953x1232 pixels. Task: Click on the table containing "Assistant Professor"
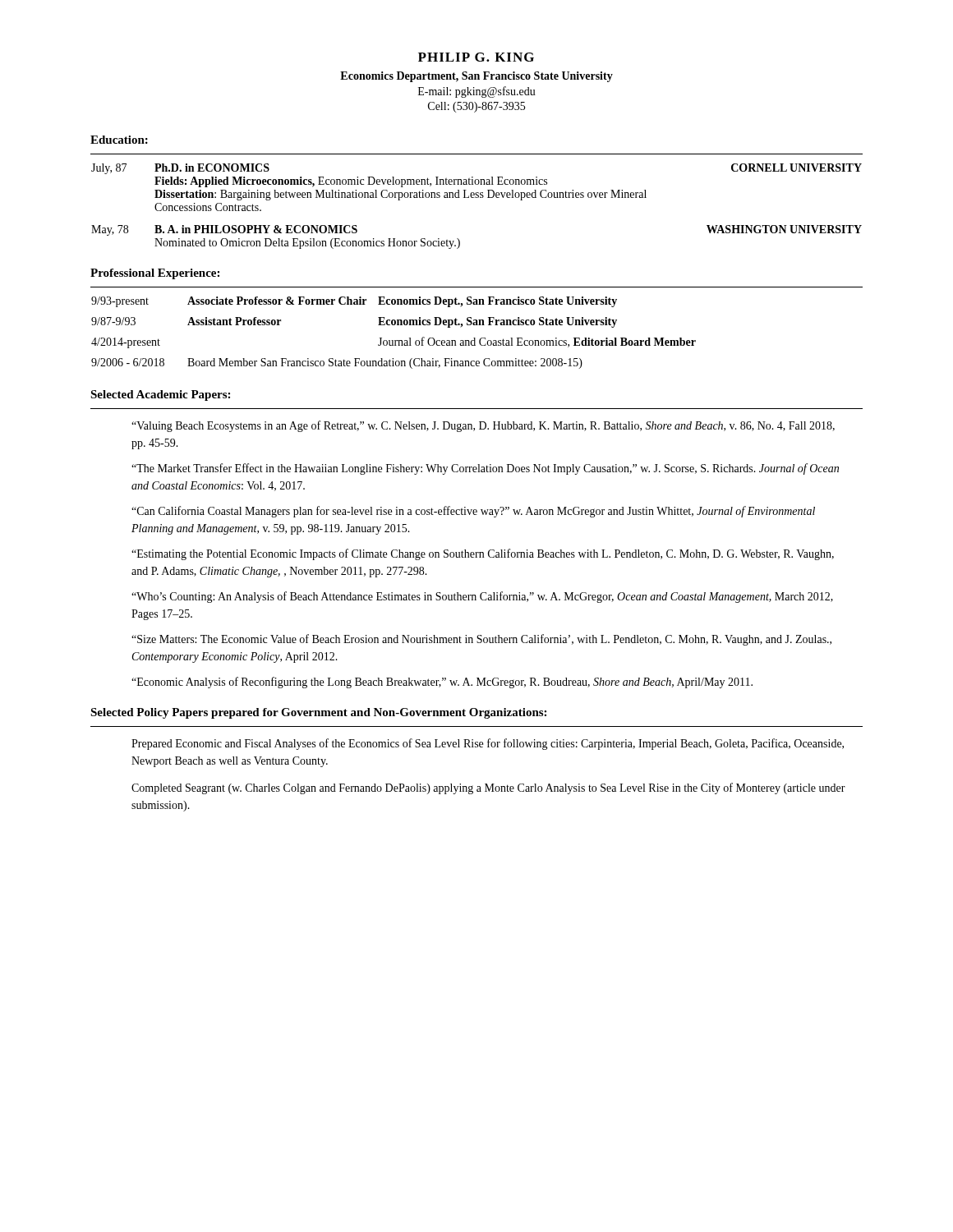(x=476, y=335)
